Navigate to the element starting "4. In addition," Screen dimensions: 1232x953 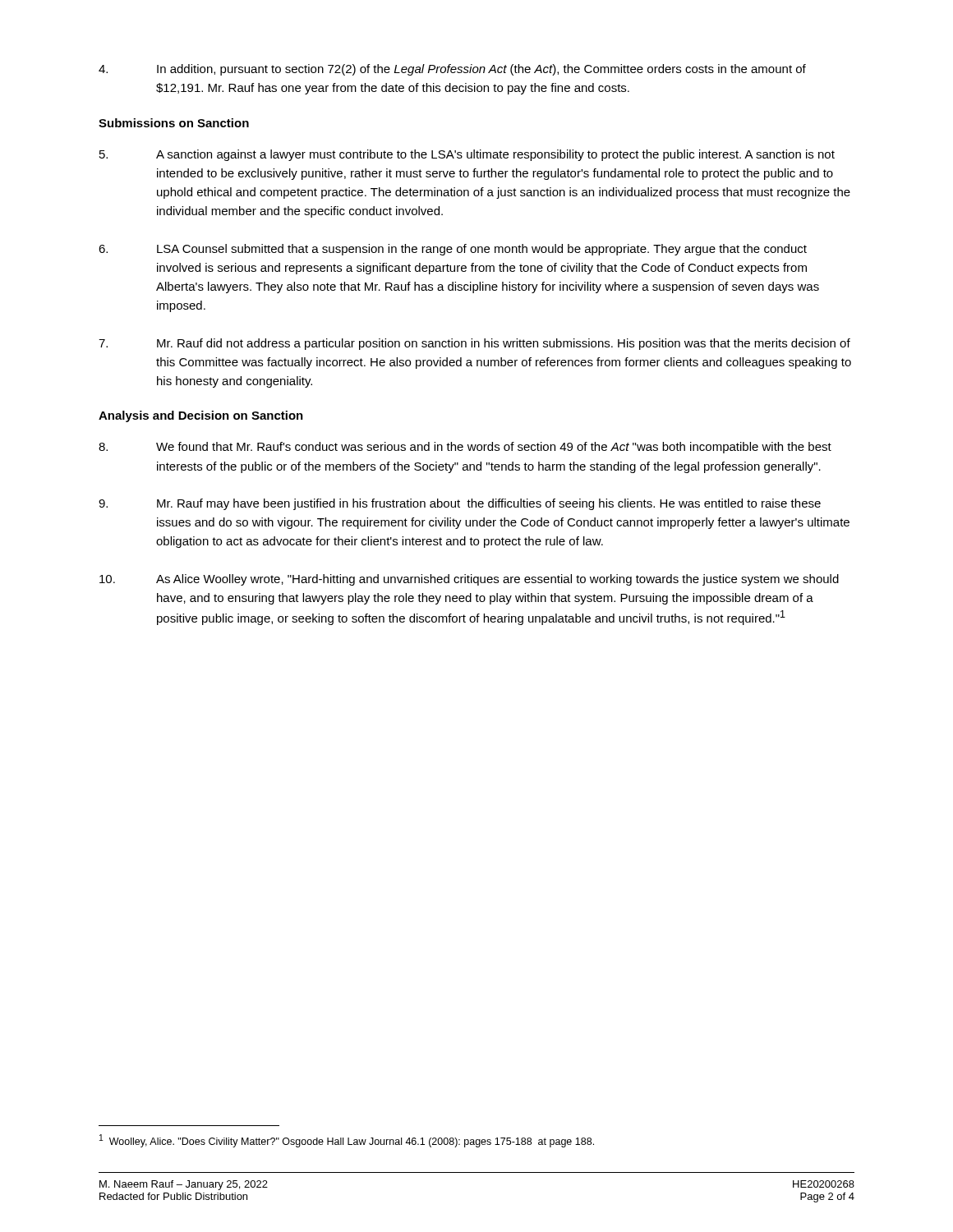pyautogui.click(x=476, y=78)
